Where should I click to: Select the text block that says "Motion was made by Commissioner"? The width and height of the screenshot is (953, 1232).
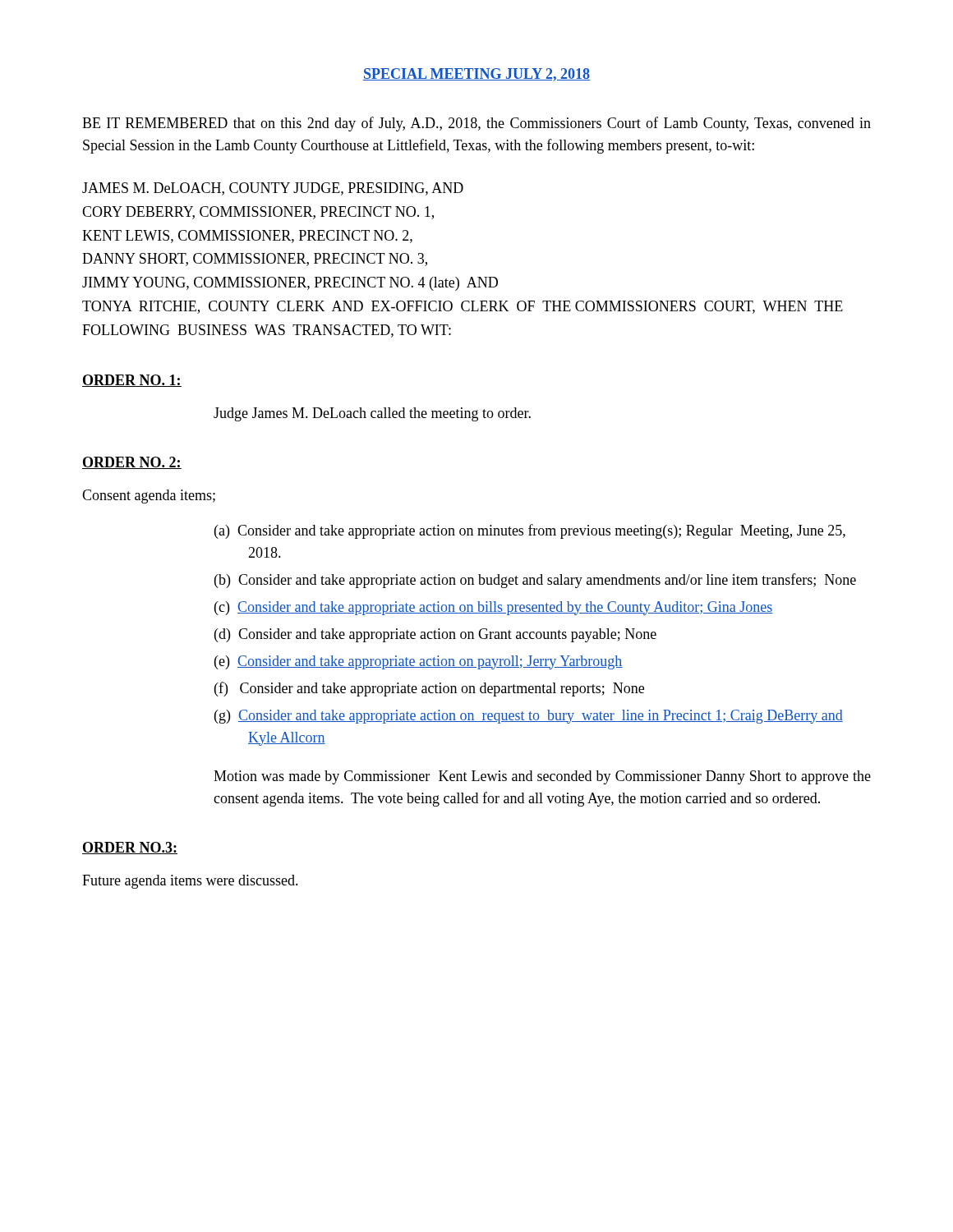[542, 787]
